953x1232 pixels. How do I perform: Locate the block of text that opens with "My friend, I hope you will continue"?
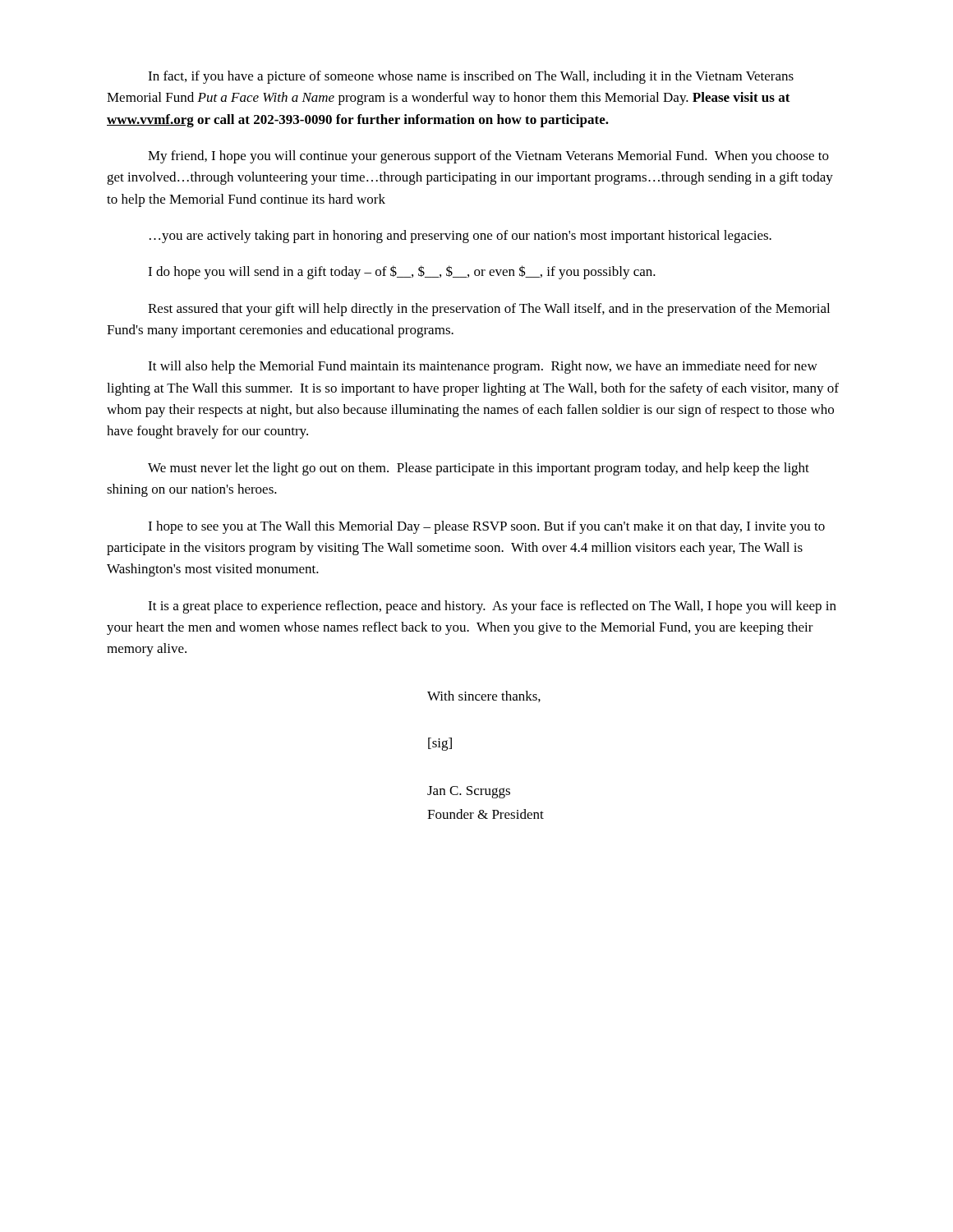(x=470, y=177)
